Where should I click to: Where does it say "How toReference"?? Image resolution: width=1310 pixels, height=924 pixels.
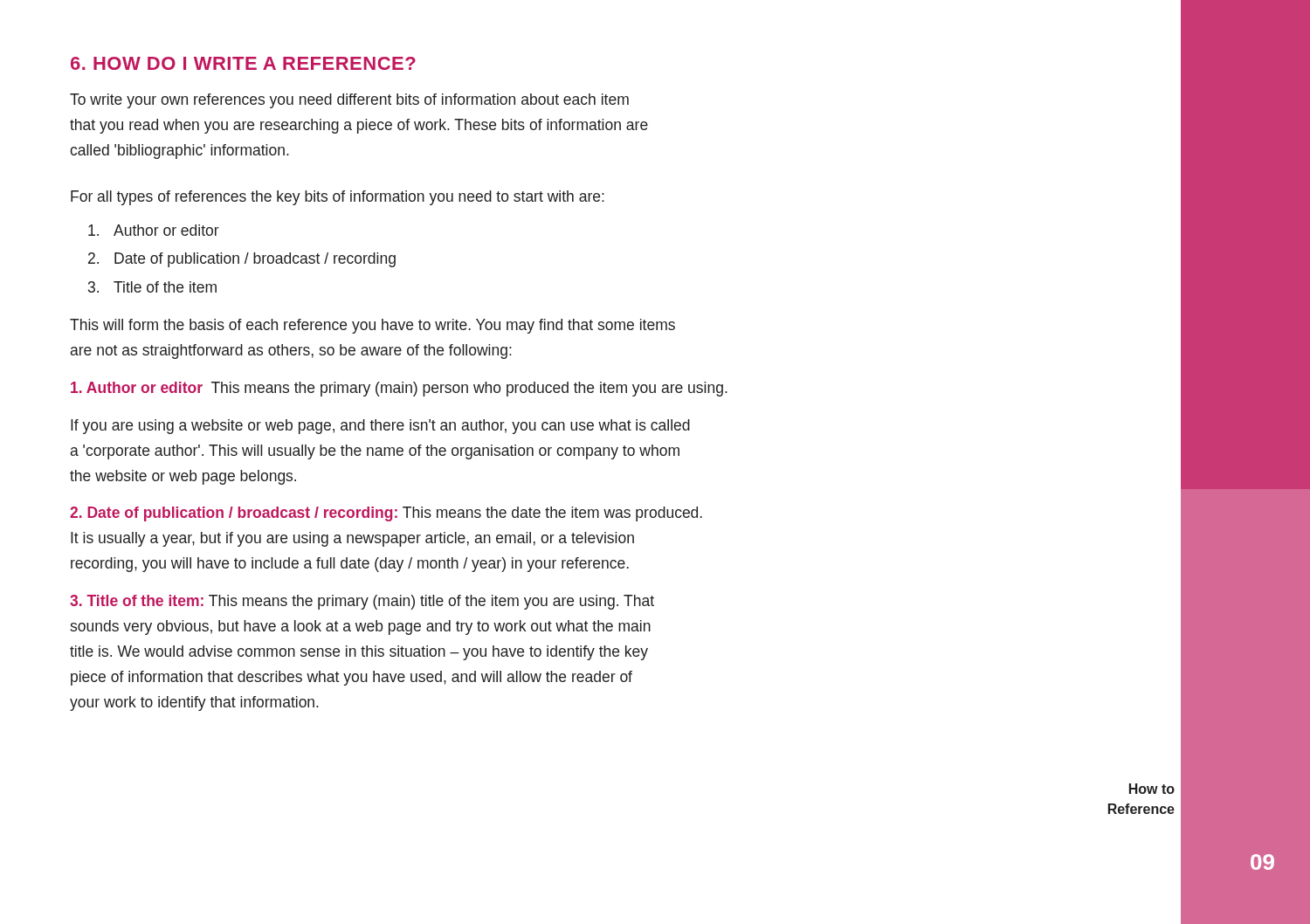point(1141,799)
